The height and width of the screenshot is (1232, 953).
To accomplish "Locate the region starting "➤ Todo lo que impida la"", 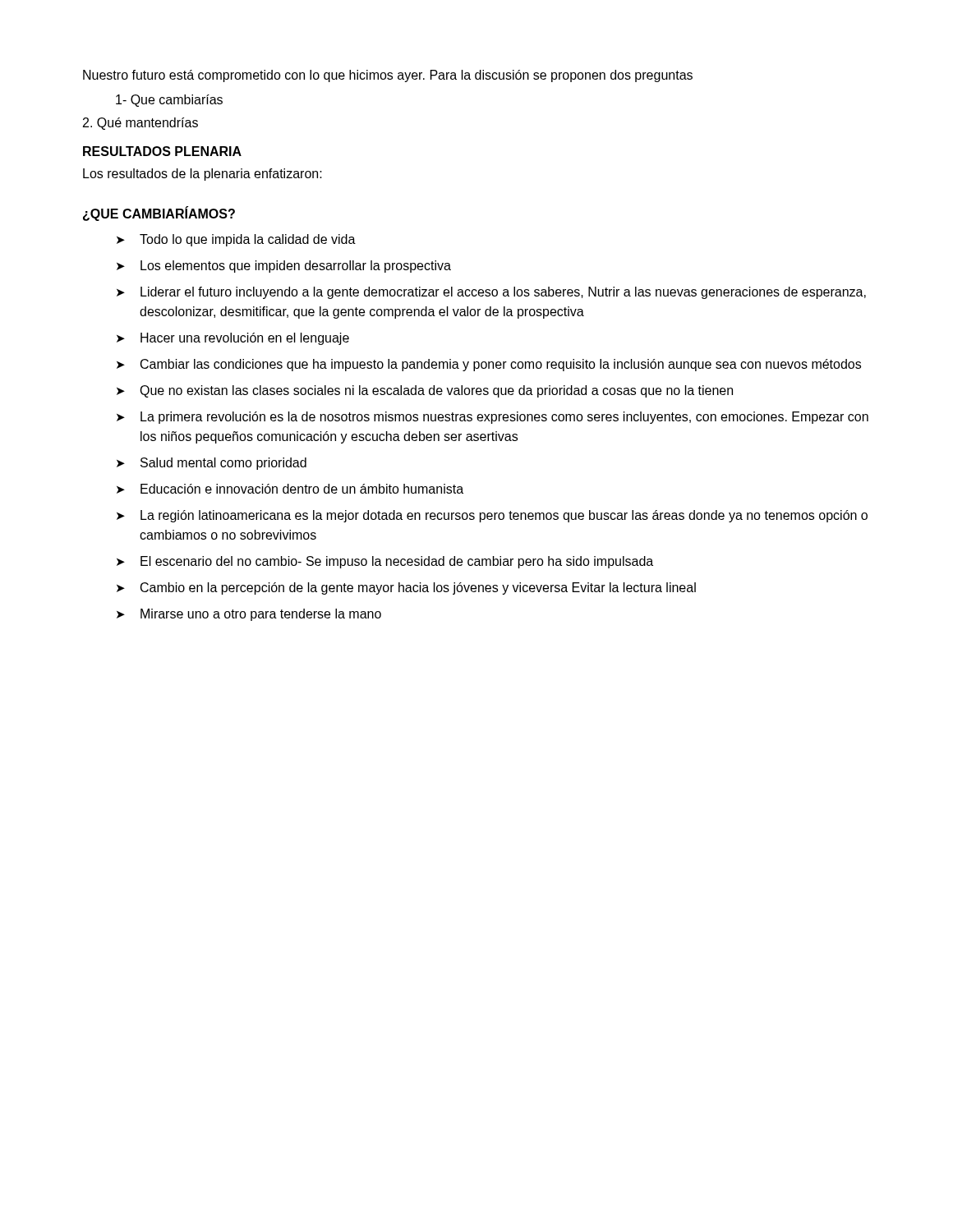I will click(235, 240).
